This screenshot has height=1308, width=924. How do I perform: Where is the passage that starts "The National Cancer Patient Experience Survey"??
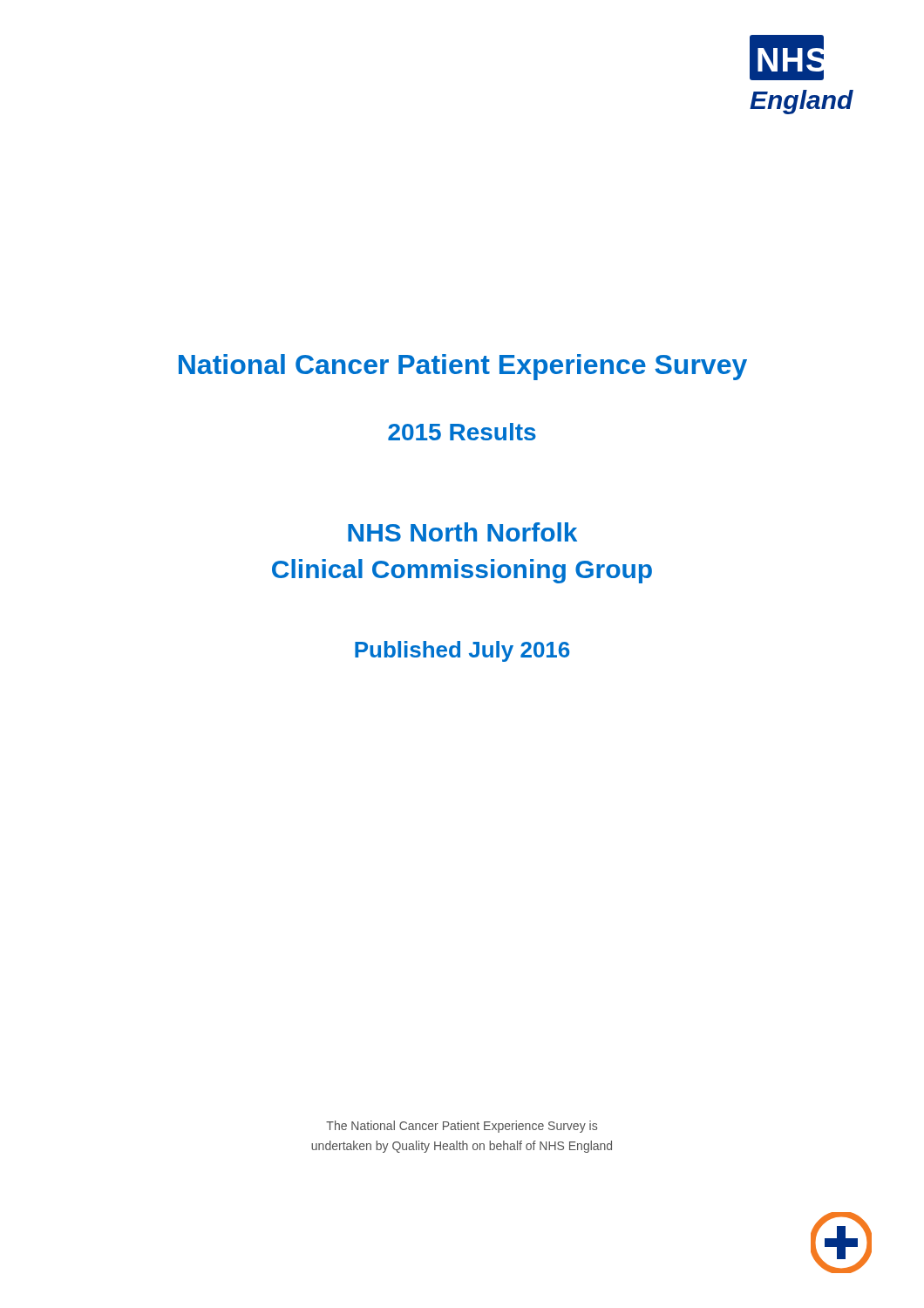[462, 1136]
